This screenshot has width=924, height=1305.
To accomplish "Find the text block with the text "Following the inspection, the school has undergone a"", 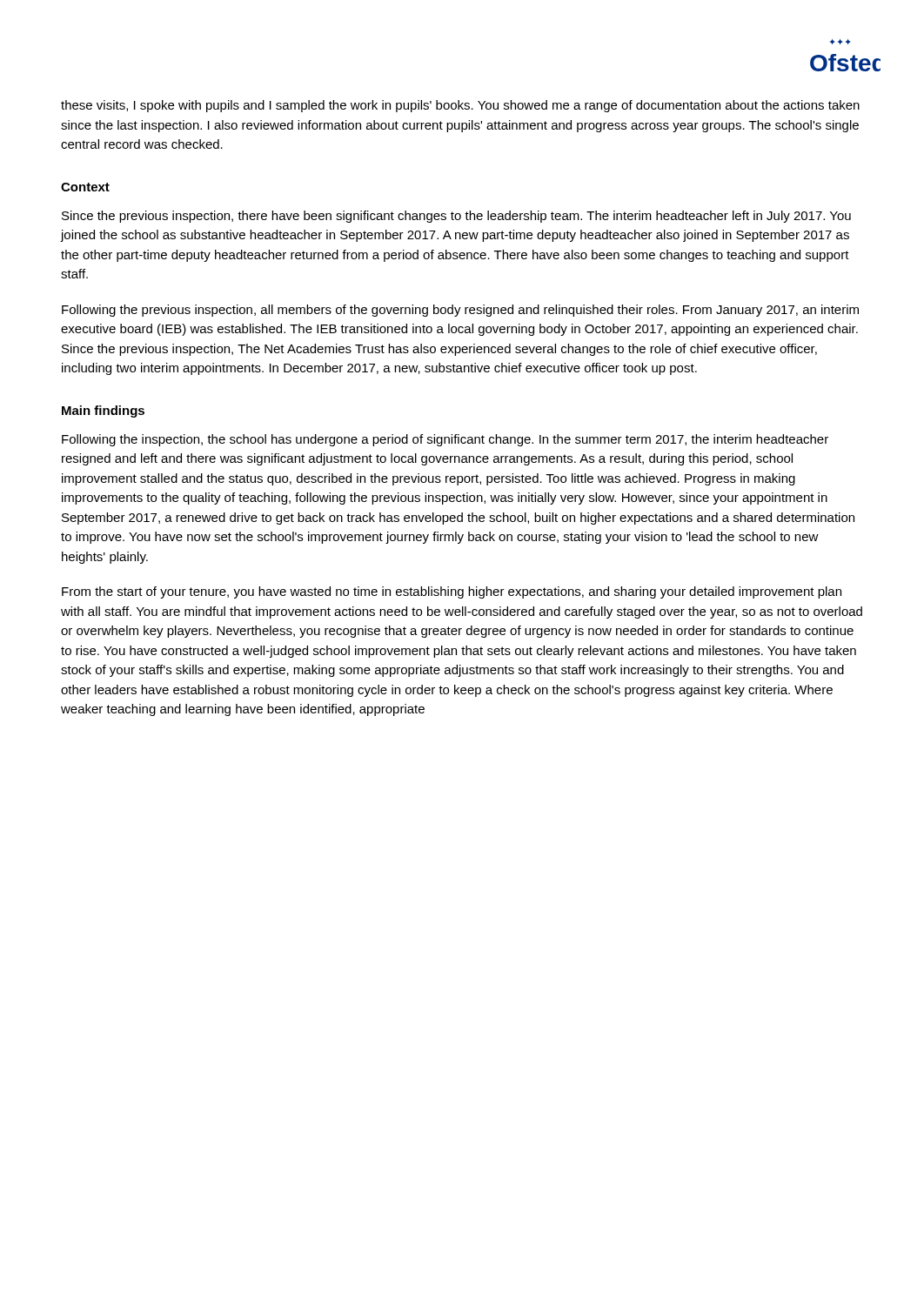I will (458, 497).
